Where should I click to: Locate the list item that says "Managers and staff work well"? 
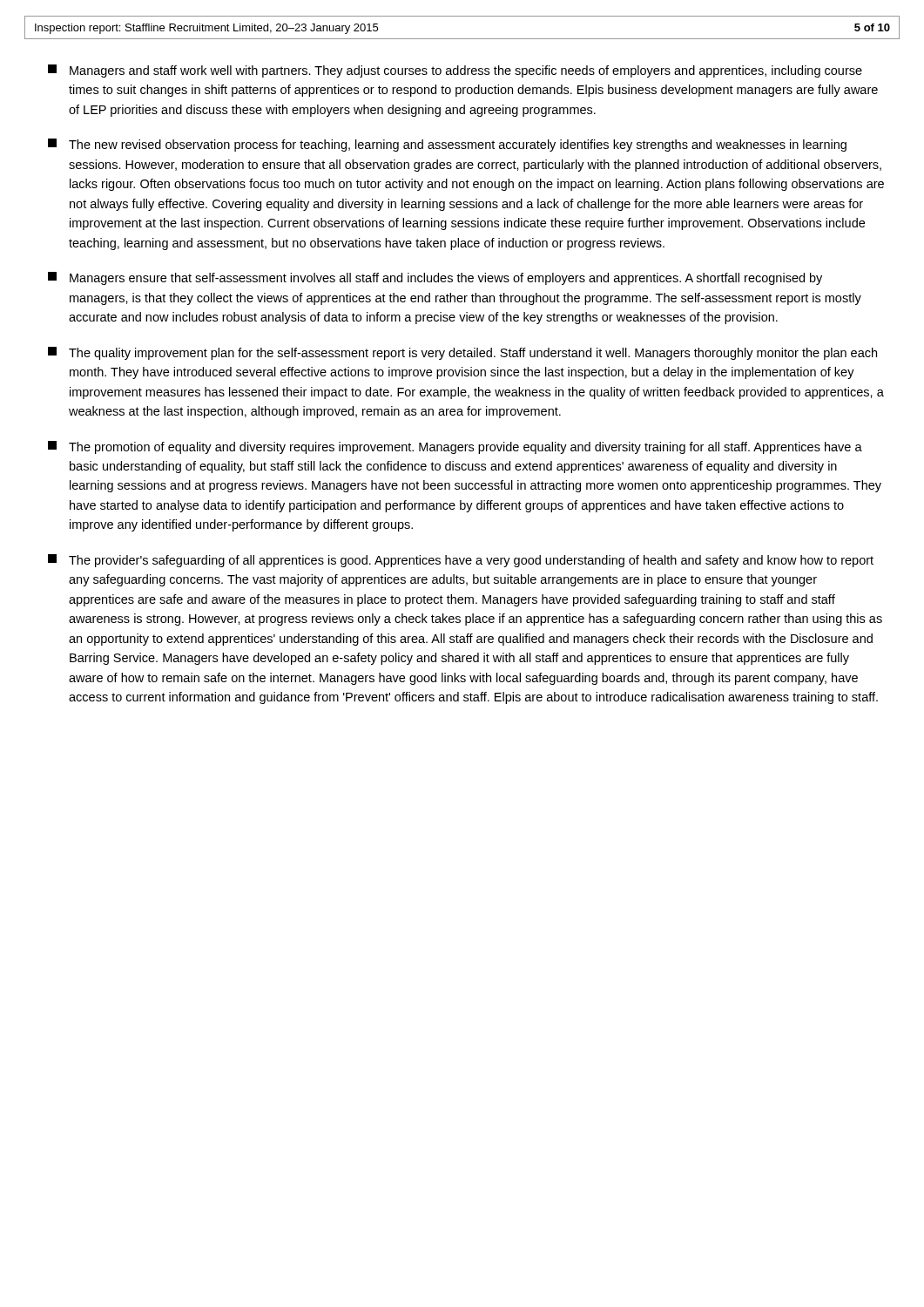pyautogui.click(x=466, y=90)
